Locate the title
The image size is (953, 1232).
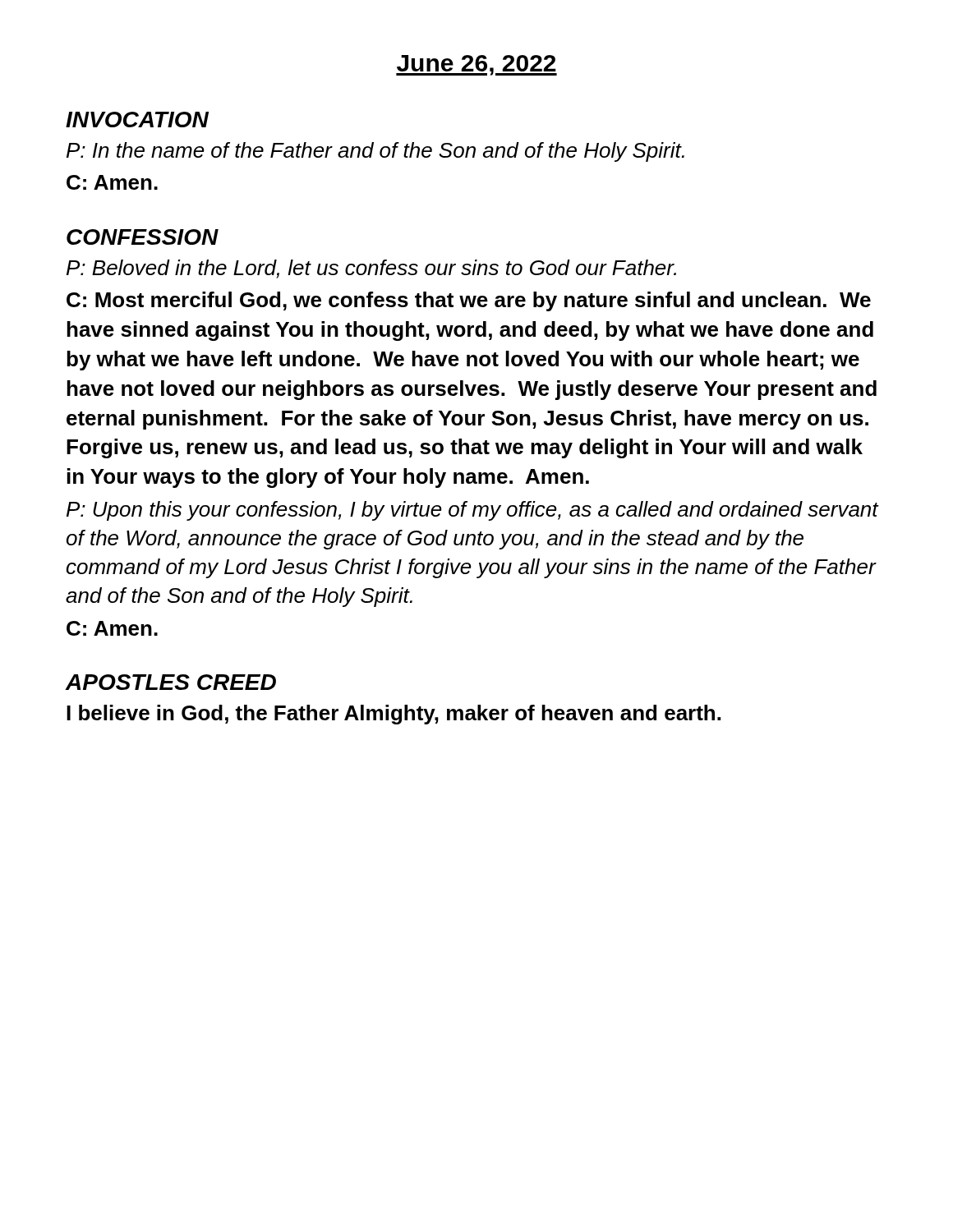point(476,63)
